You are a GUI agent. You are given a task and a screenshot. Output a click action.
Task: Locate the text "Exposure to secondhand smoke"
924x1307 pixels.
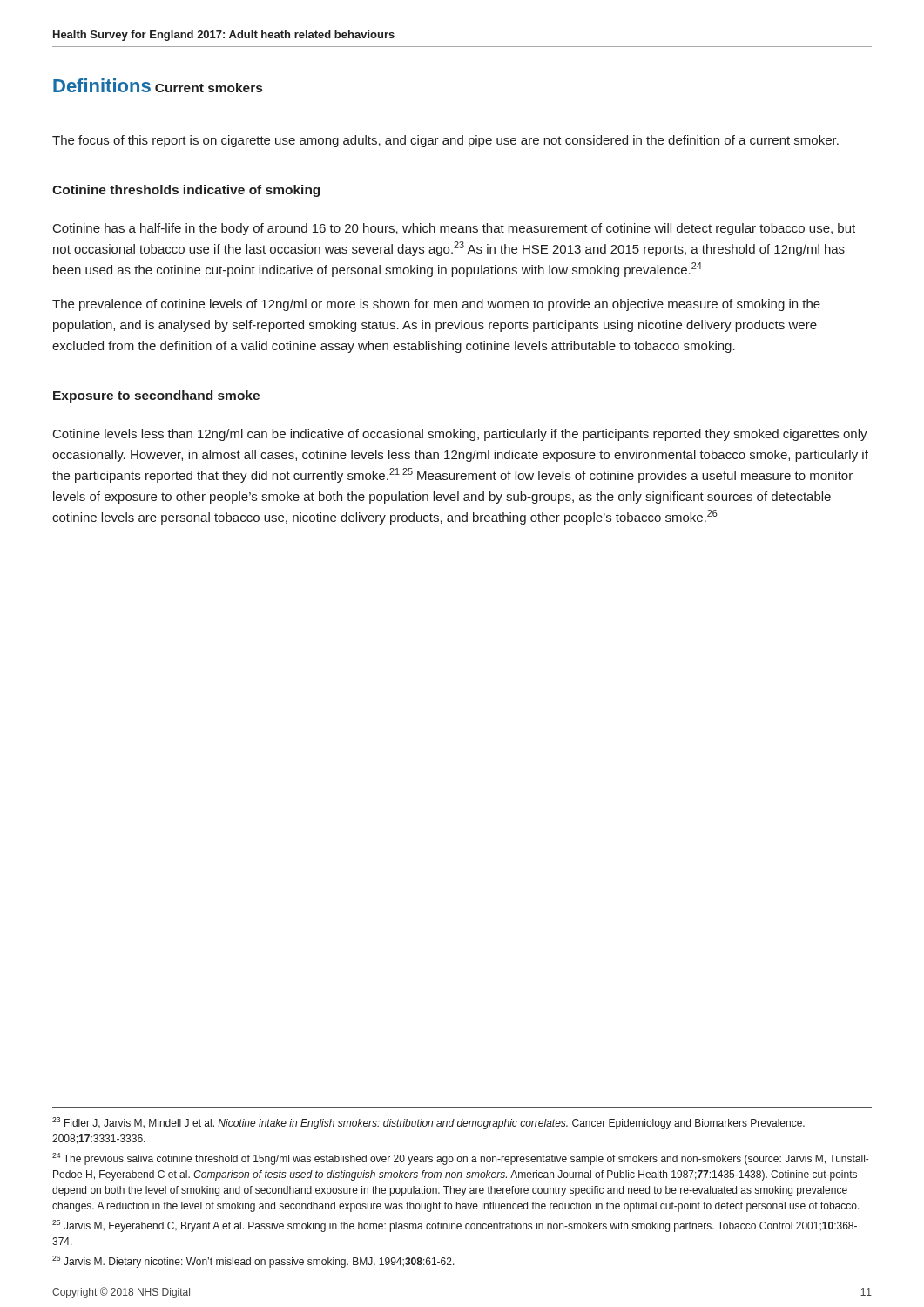pyautogui.click(x=156, y=396)
